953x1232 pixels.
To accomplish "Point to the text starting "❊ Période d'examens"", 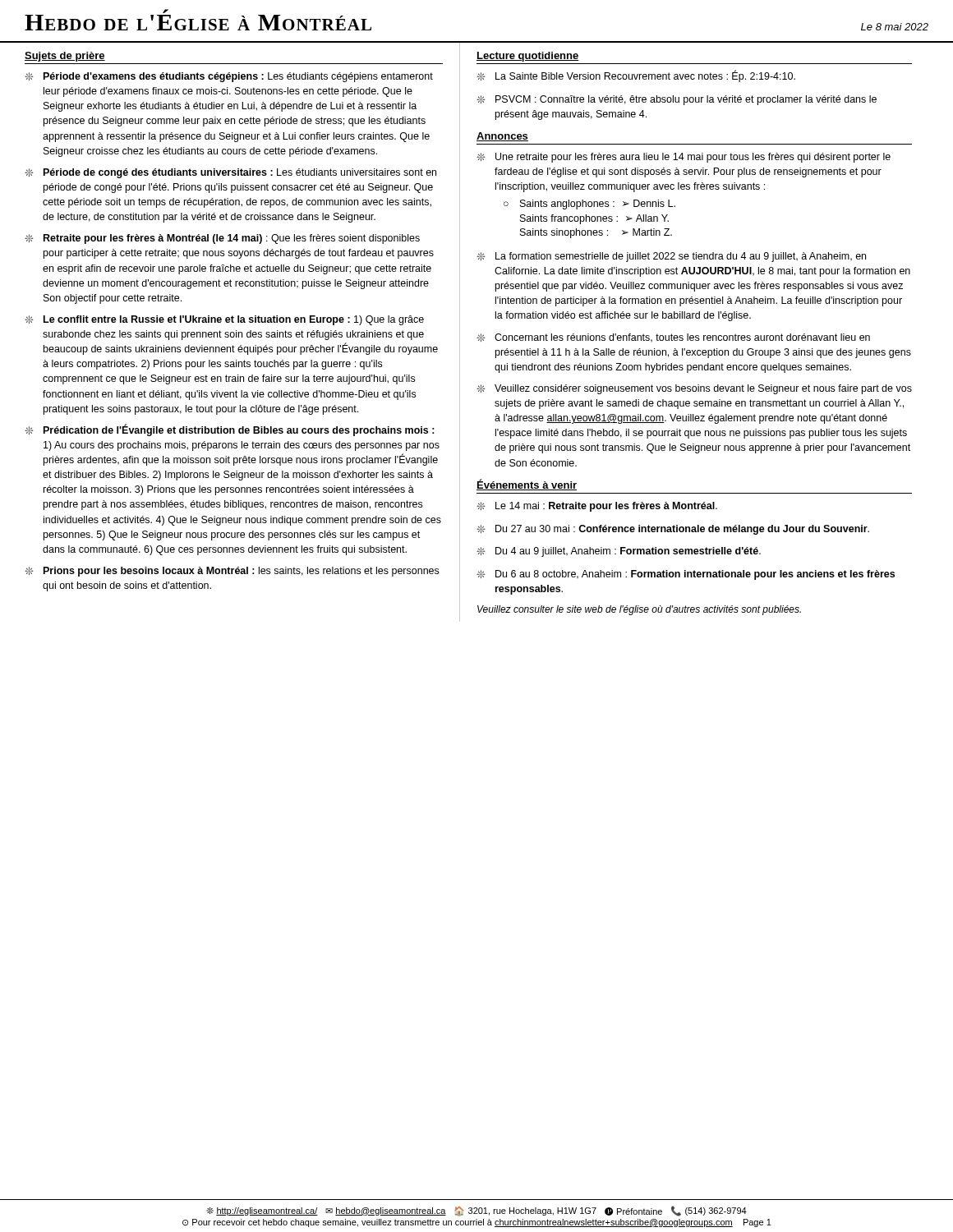I will (234, 114).
